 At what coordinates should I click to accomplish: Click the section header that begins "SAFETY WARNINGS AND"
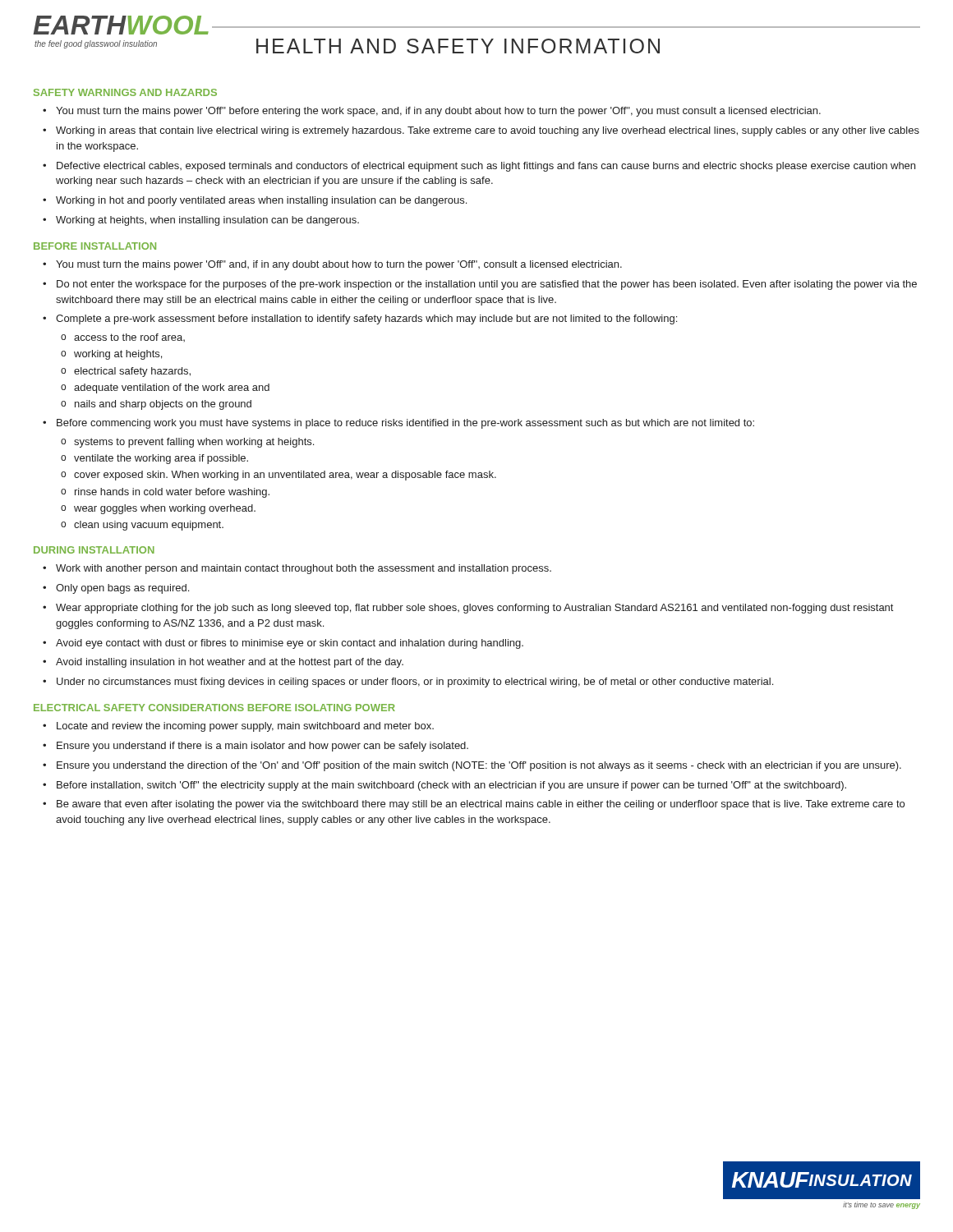tap(125, 92)
